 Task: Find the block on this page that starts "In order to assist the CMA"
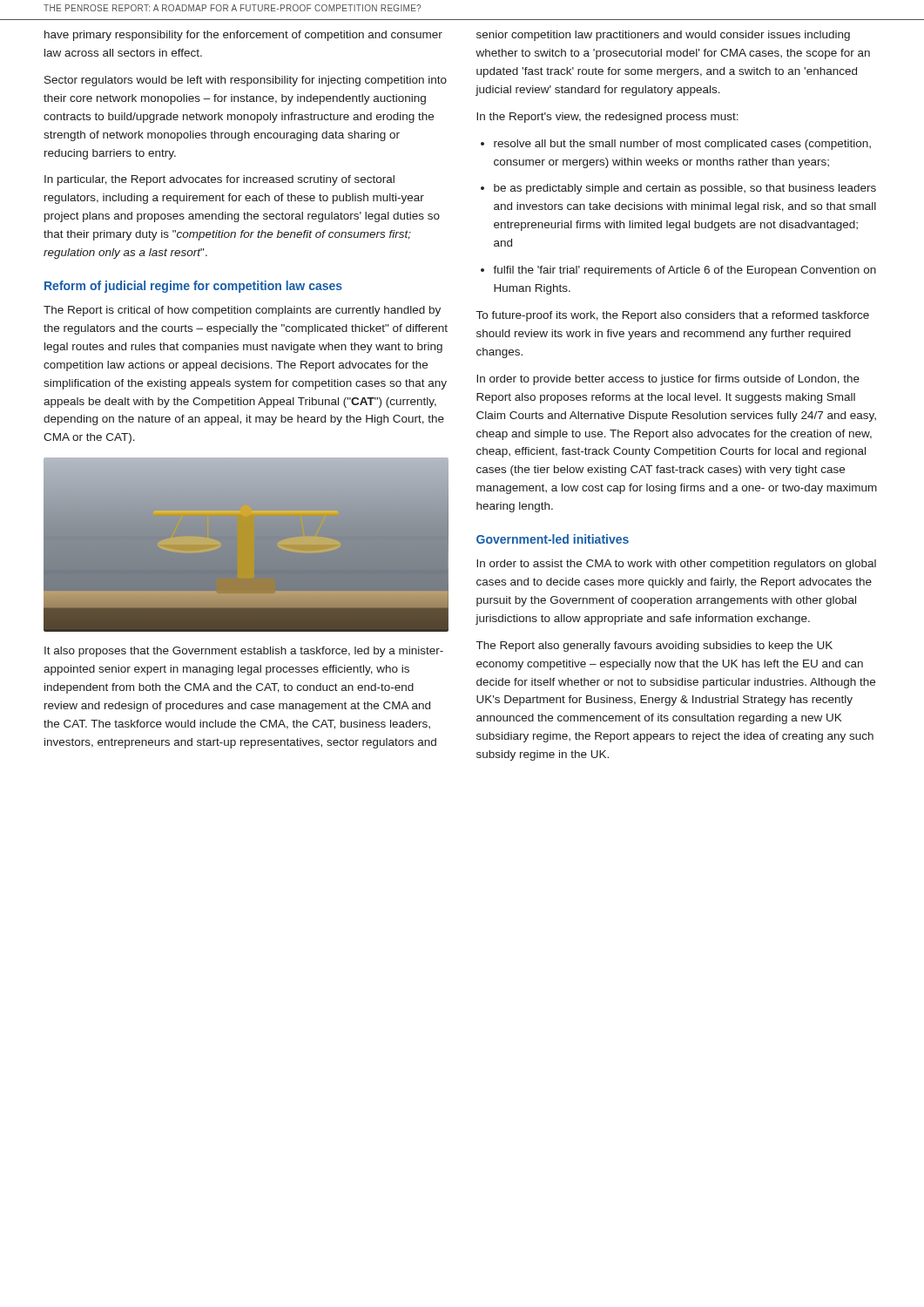[x=678, y=592]
